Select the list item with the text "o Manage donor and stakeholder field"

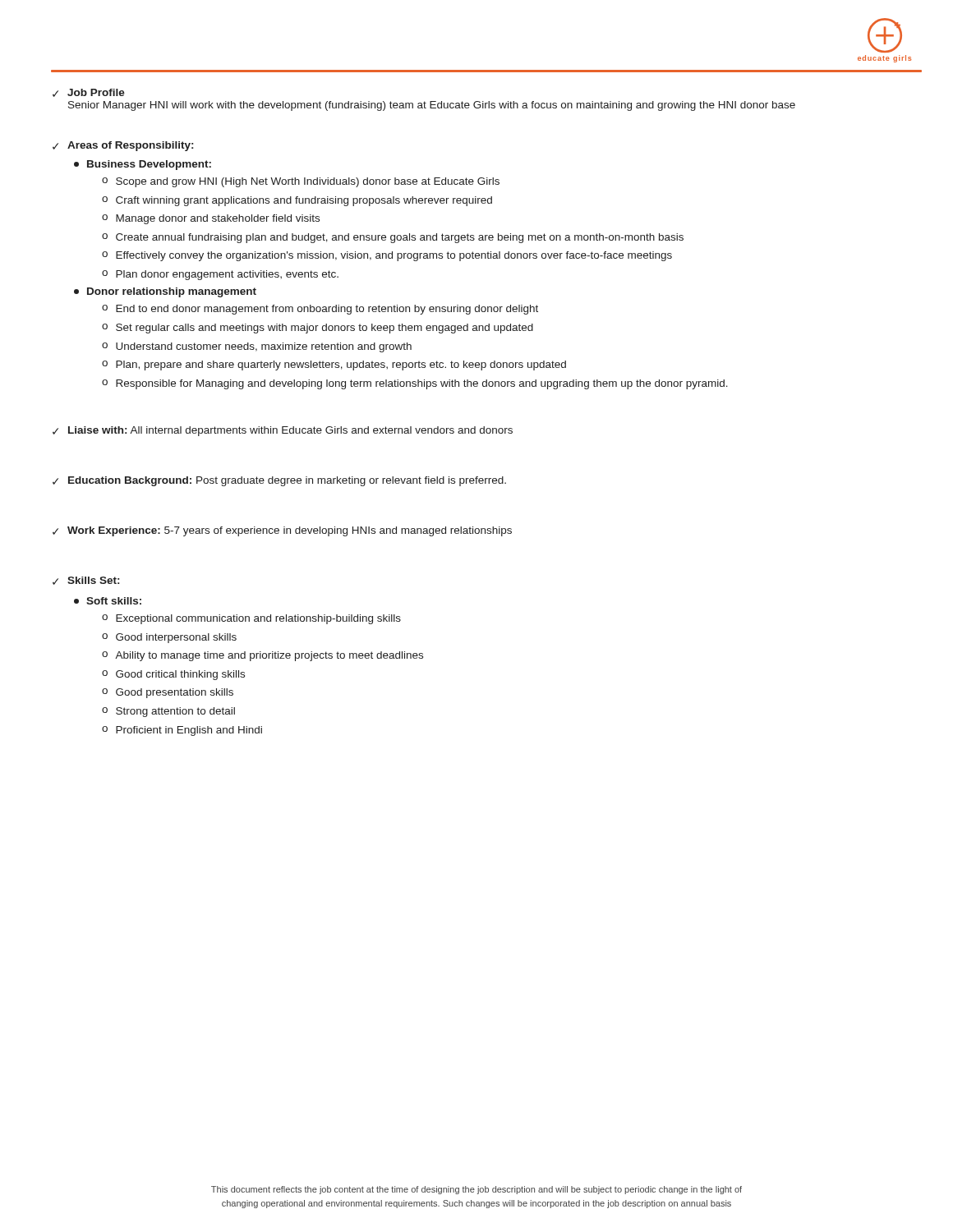click(x=211, y=218)
